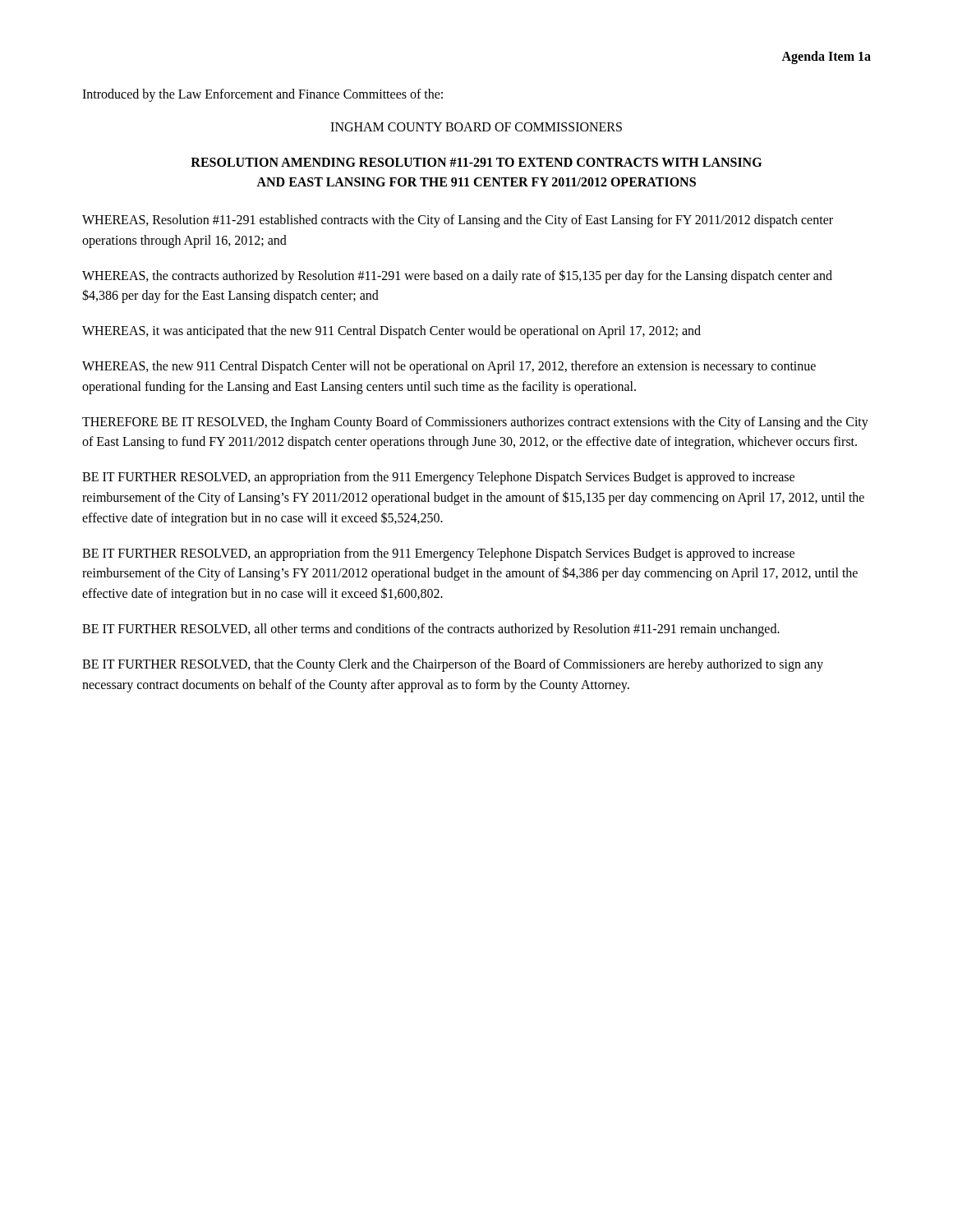Point to the passage starting "BE IT FURTHER RESOLVED, that the County"

point(453,674)
